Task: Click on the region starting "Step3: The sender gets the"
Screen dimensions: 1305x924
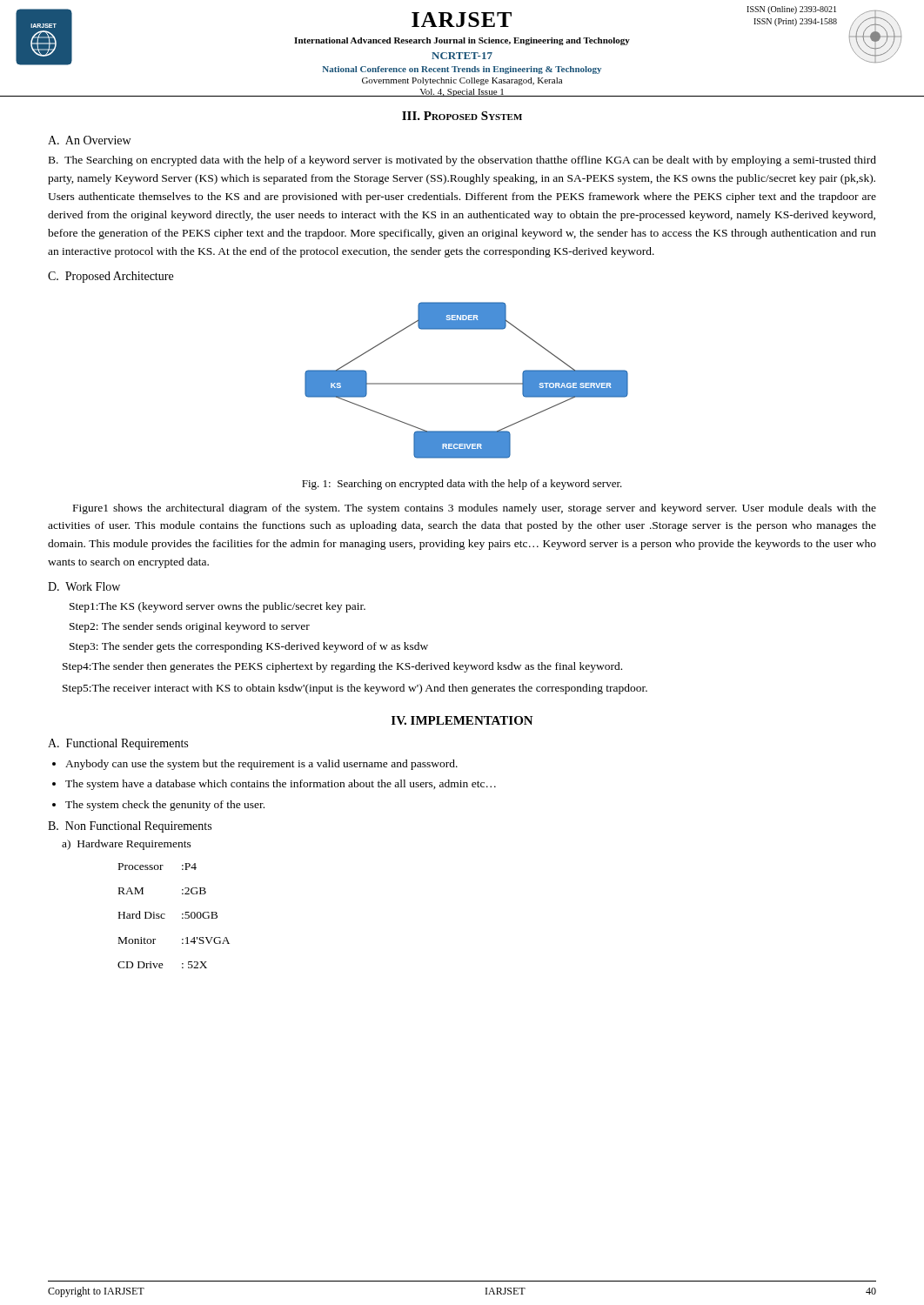Action: coord(249,646)
